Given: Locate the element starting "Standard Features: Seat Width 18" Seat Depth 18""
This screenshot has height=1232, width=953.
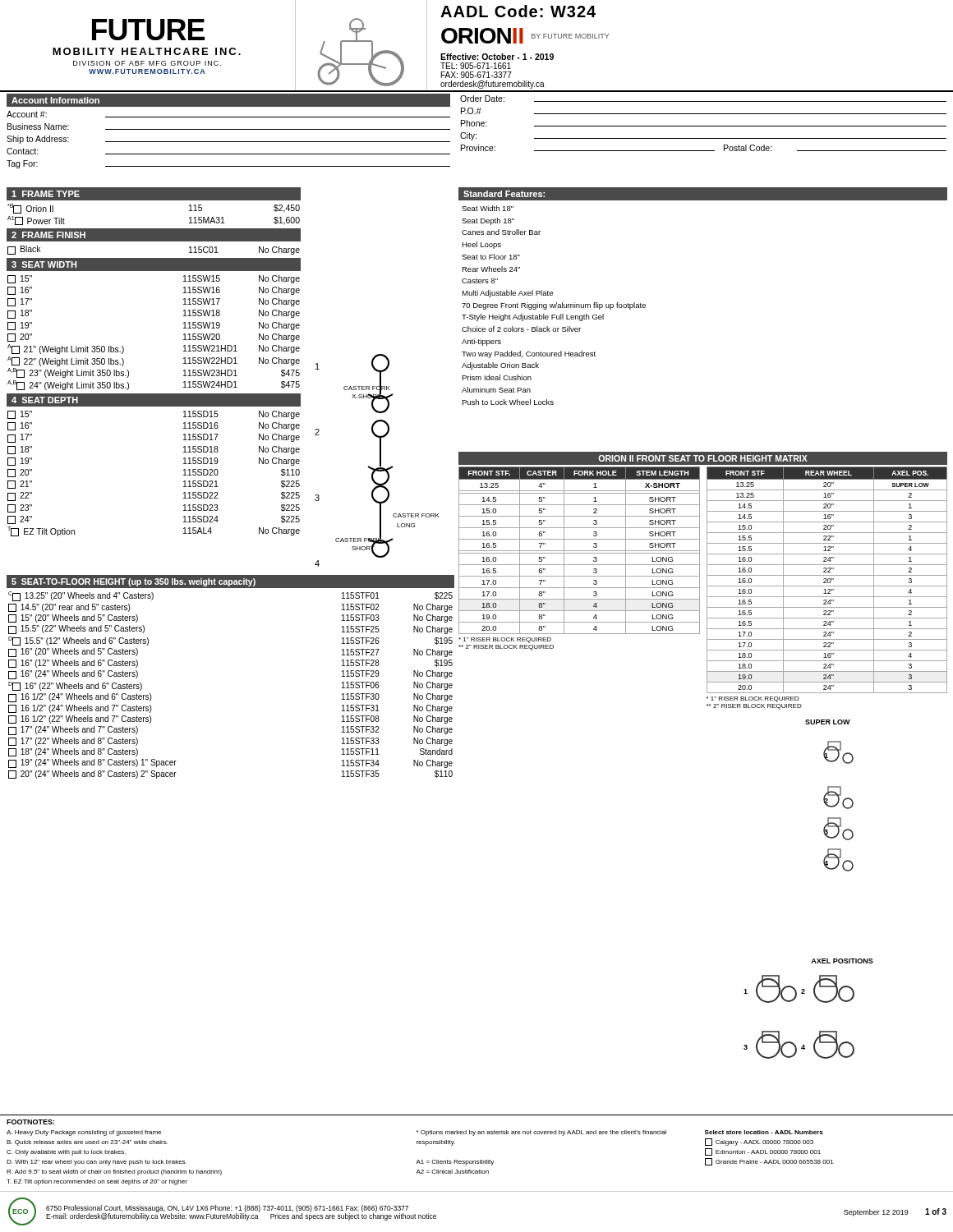Looking at the screenshot, I should [703, 194].
